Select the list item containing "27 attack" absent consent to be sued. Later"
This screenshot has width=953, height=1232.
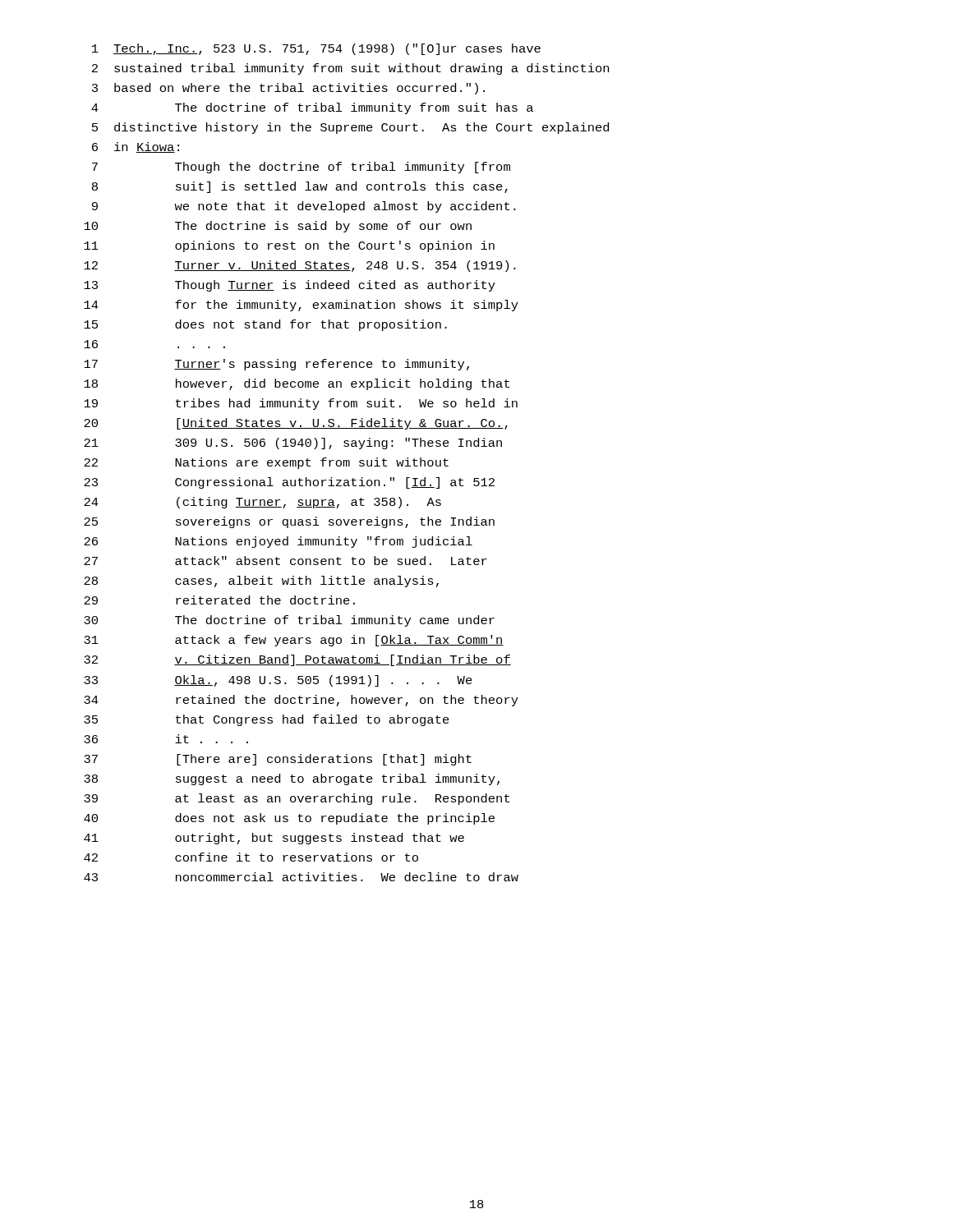click(476, 562)
